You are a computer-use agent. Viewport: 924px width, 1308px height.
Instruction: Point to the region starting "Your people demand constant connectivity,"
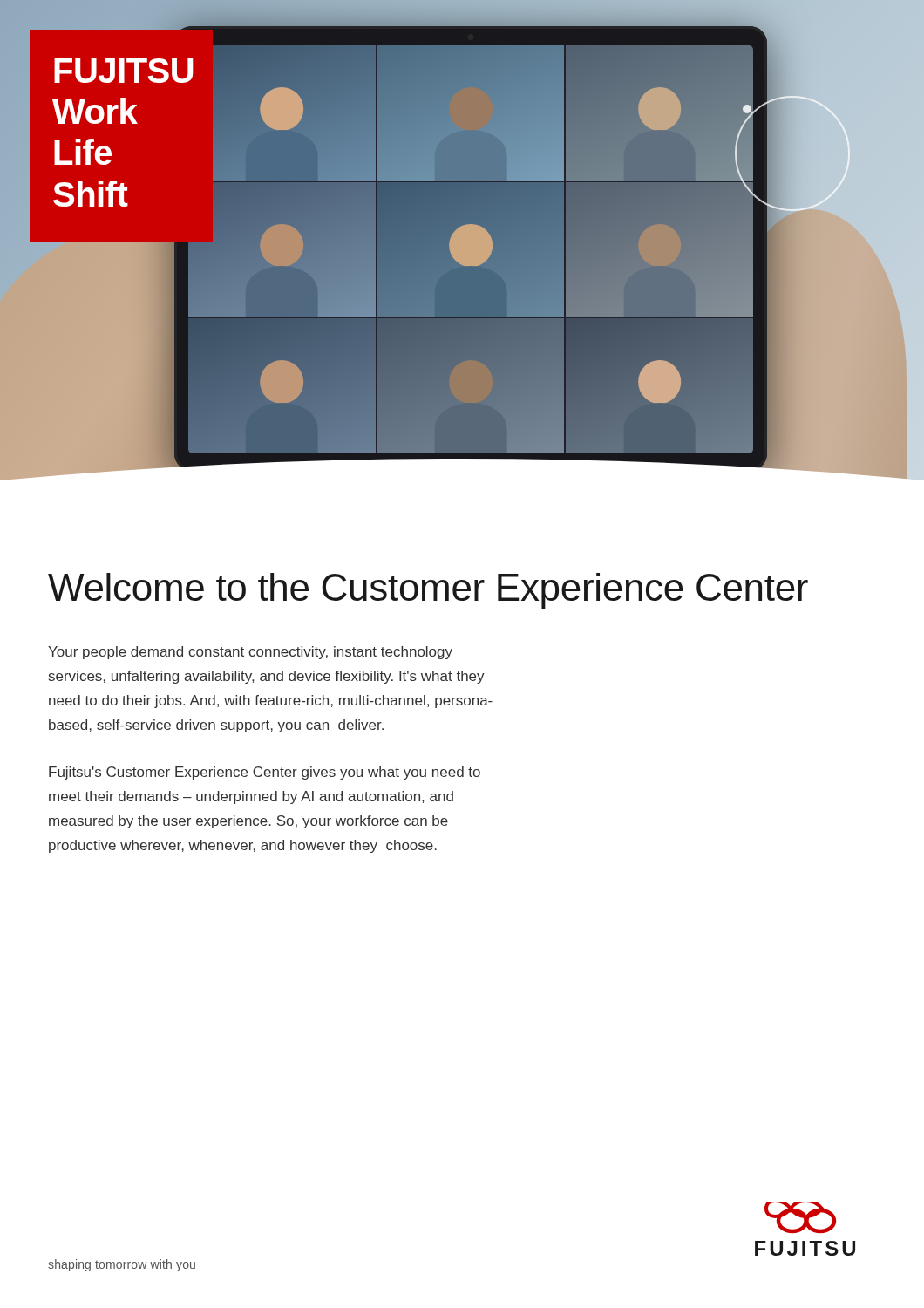270,688
